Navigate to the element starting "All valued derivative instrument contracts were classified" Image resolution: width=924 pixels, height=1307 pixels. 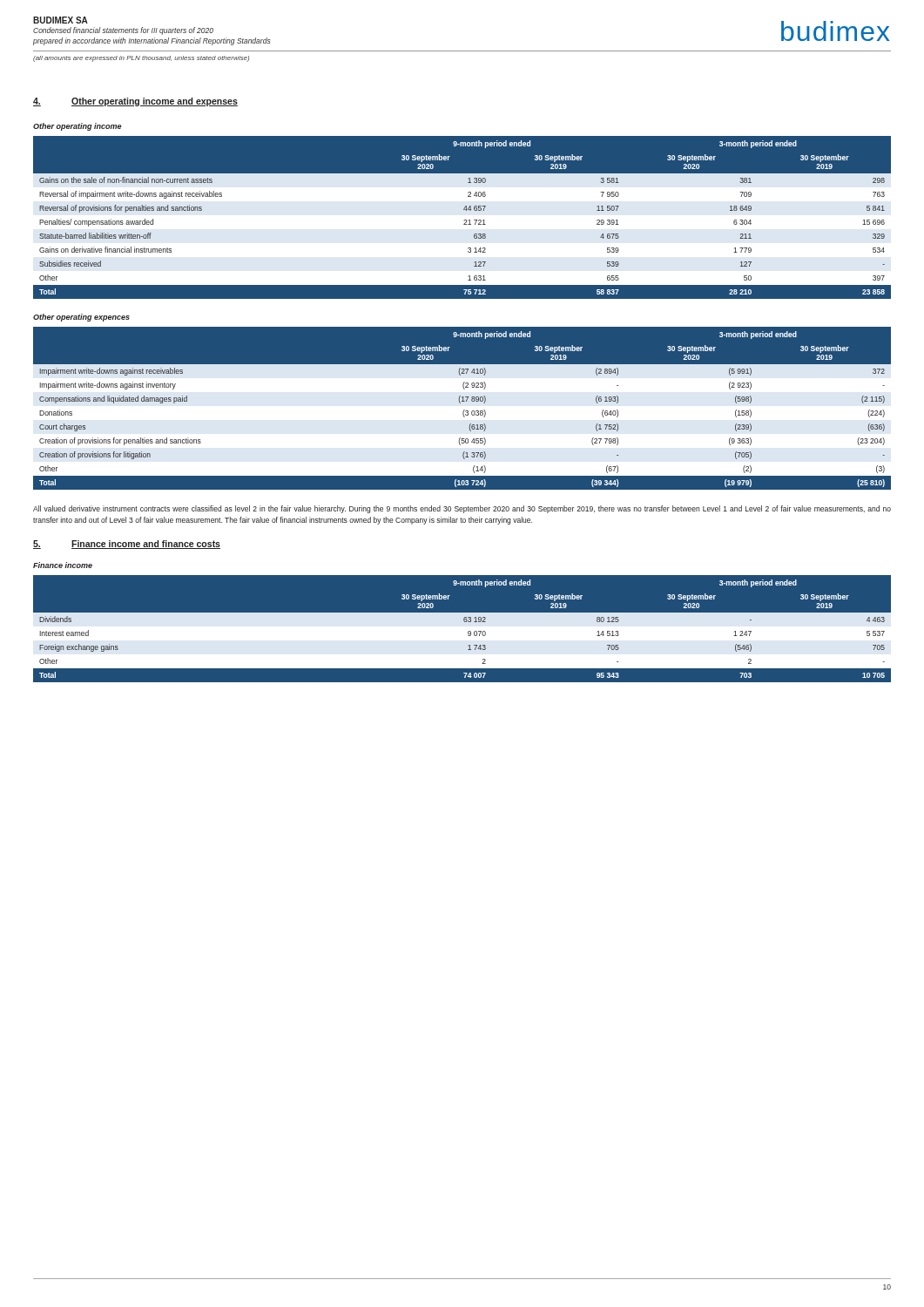pyautogui.click(x=462, y=515)
